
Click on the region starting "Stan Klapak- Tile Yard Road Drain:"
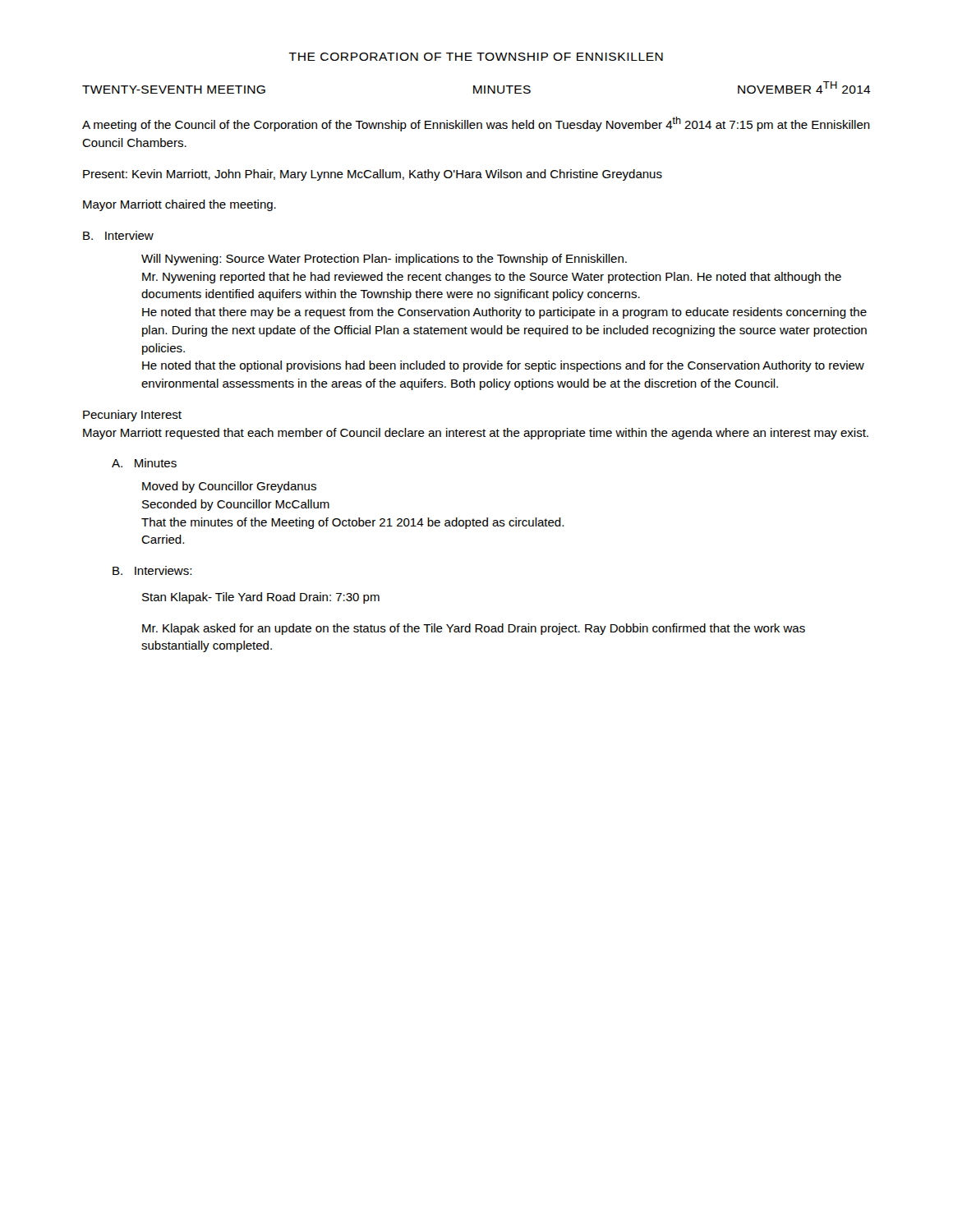[261, 597]
